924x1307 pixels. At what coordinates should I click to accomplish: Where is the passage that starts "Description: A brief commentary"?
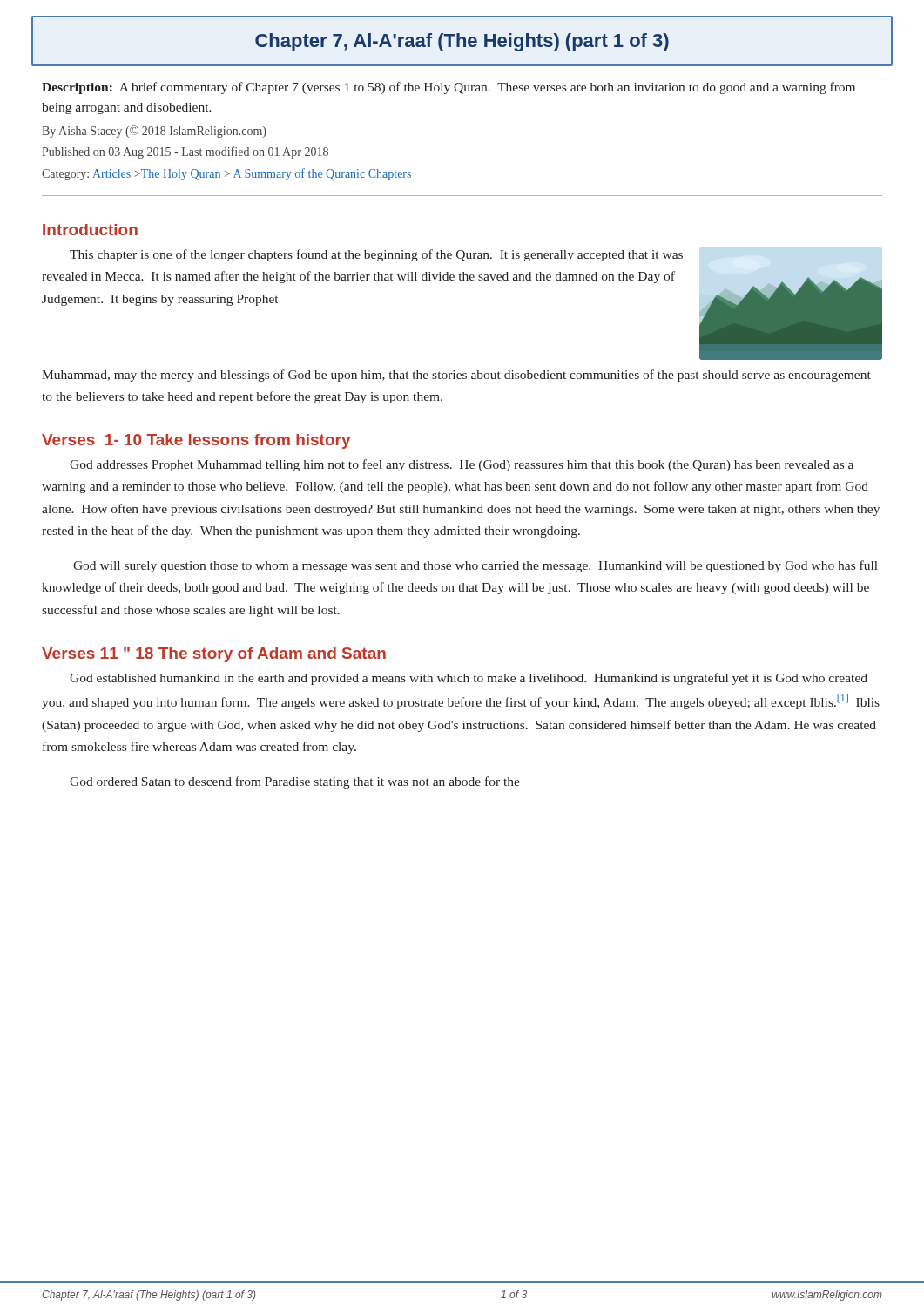tap(449, 88)
